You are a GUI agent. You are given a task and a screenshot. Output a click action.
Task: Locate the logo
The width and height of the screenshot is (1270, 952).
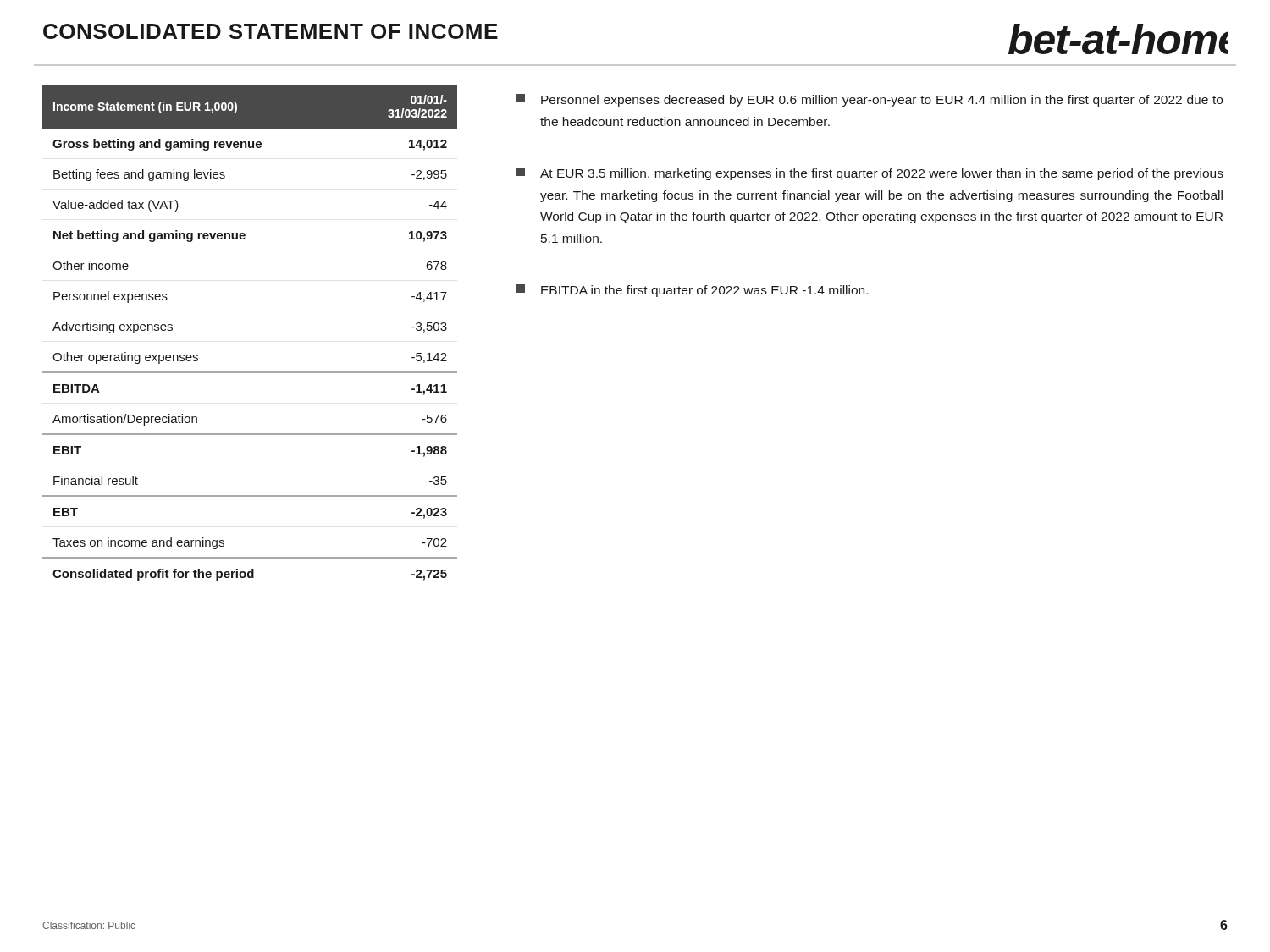(1118, 41)
